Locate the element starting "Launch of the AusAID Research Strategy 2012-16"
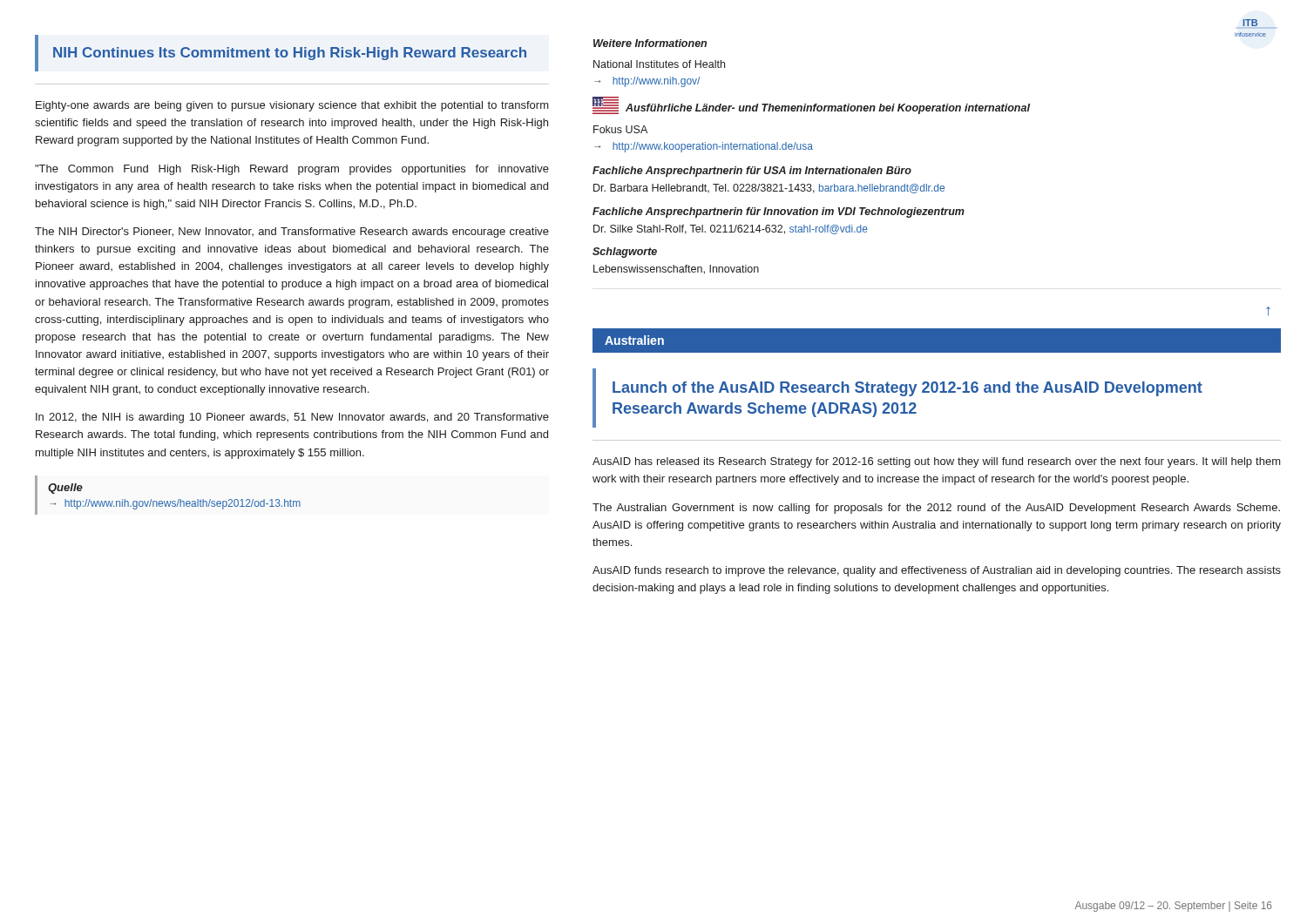Image resolution: width=1307 pixels, height=924 pixels. (938, 398)
